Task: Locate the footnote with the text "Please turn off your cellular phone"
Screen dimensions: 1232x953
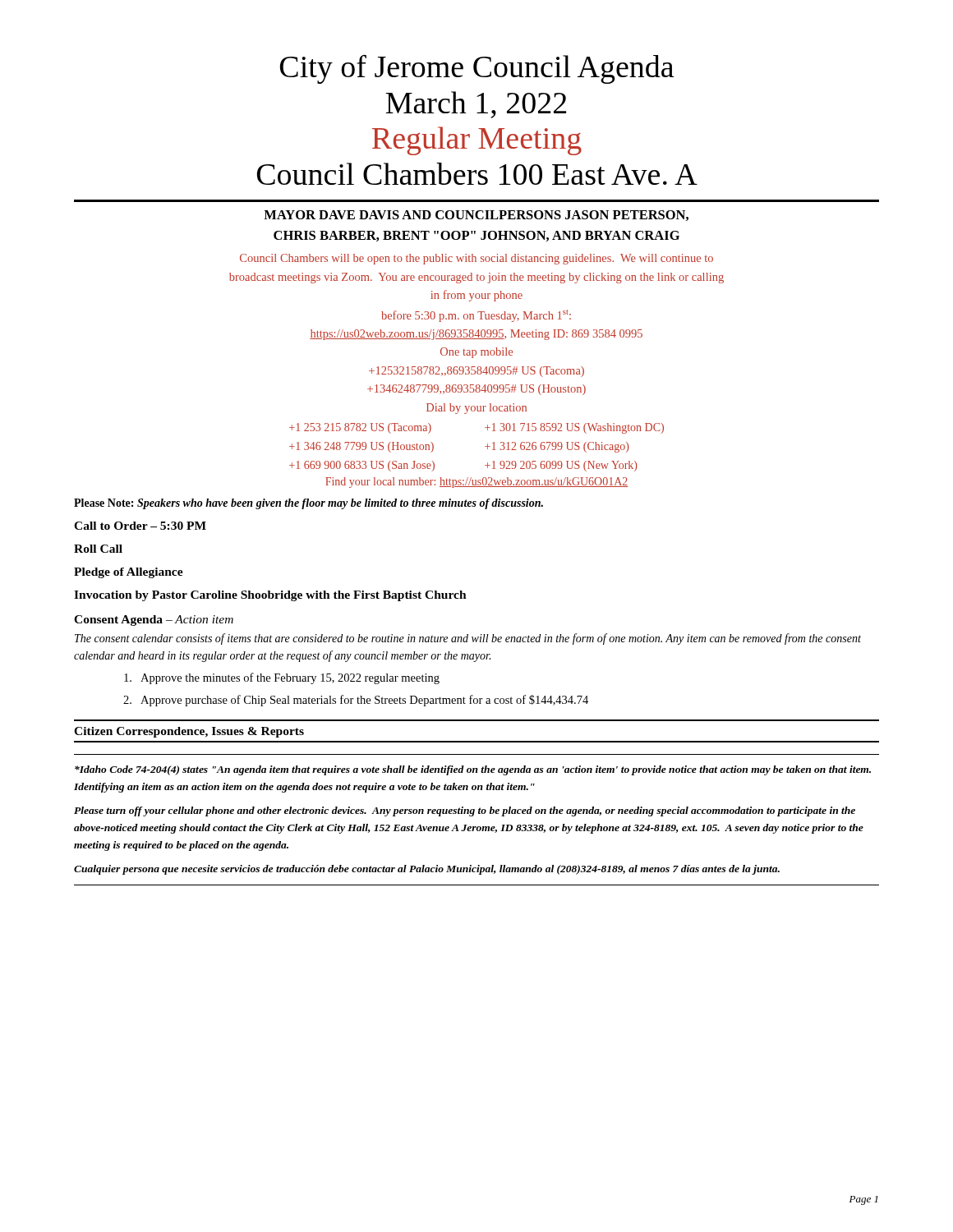Action: click(x=469, y=827)
